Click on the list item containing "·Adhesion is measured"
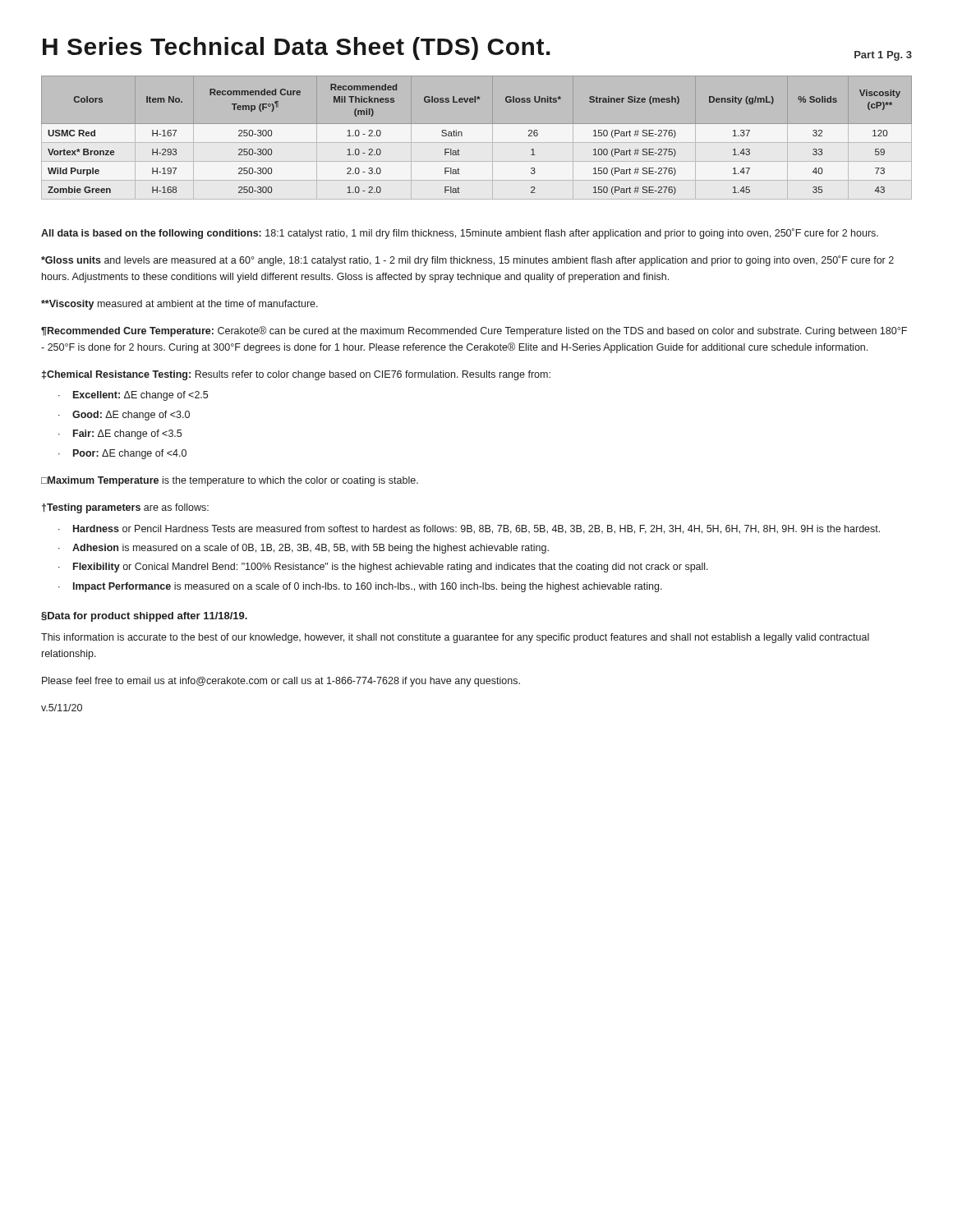The width and height of the screenshot is (953, 1232). (303, 548)
